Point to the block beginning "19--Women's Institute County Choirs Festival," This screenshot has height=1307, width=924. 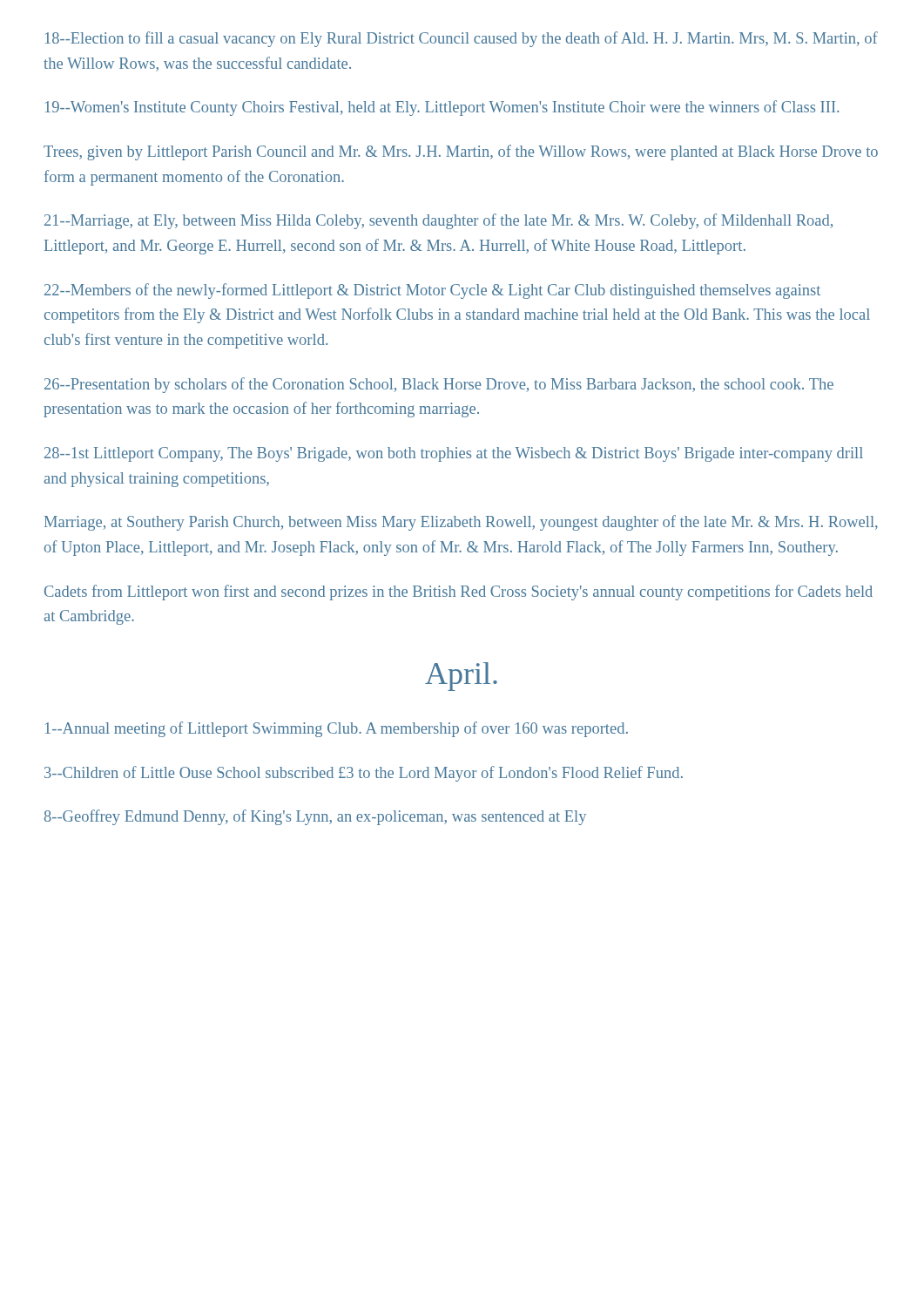point(442,108)
